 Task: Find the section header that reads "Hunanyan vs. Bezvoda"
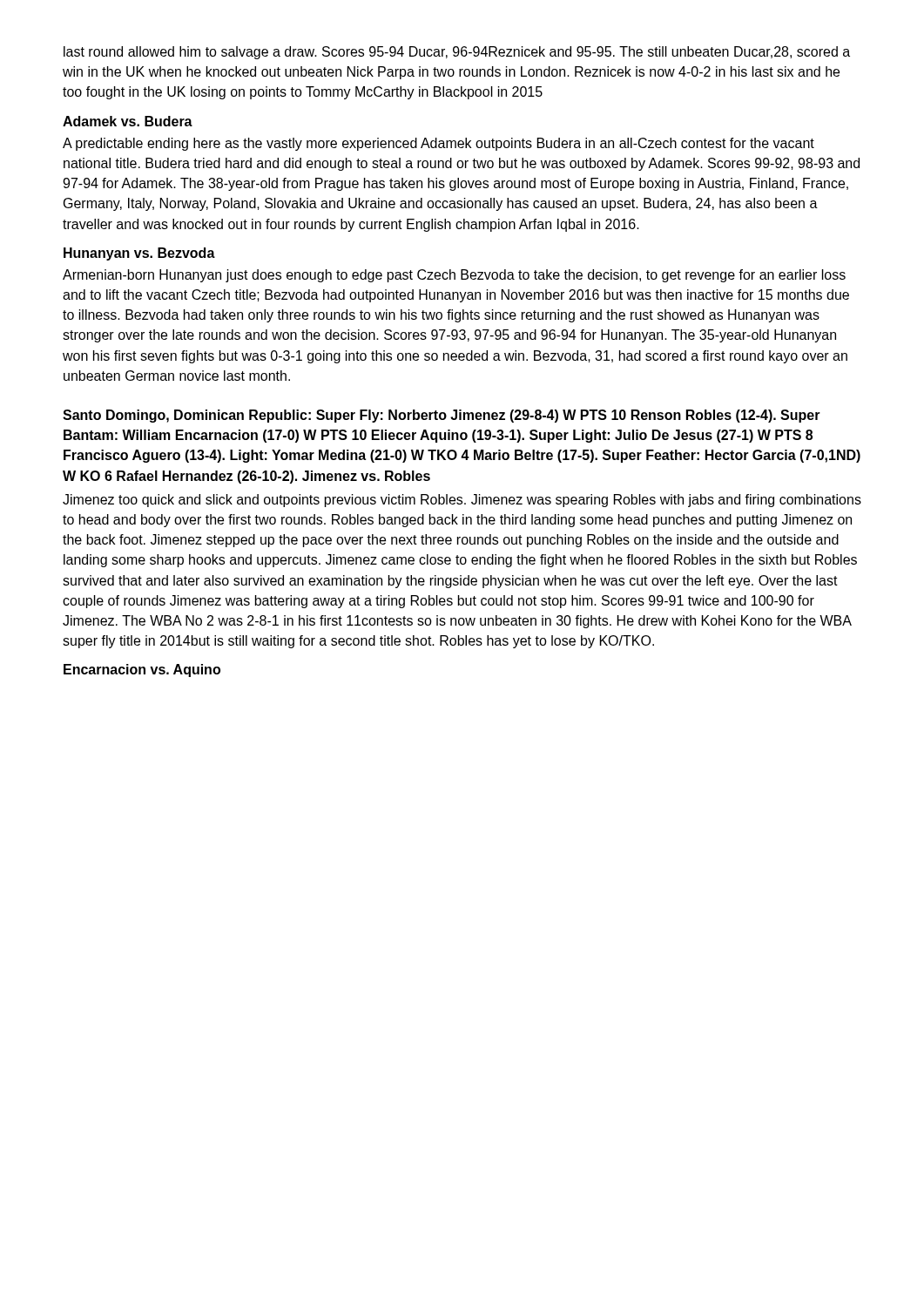pos(139,253)
